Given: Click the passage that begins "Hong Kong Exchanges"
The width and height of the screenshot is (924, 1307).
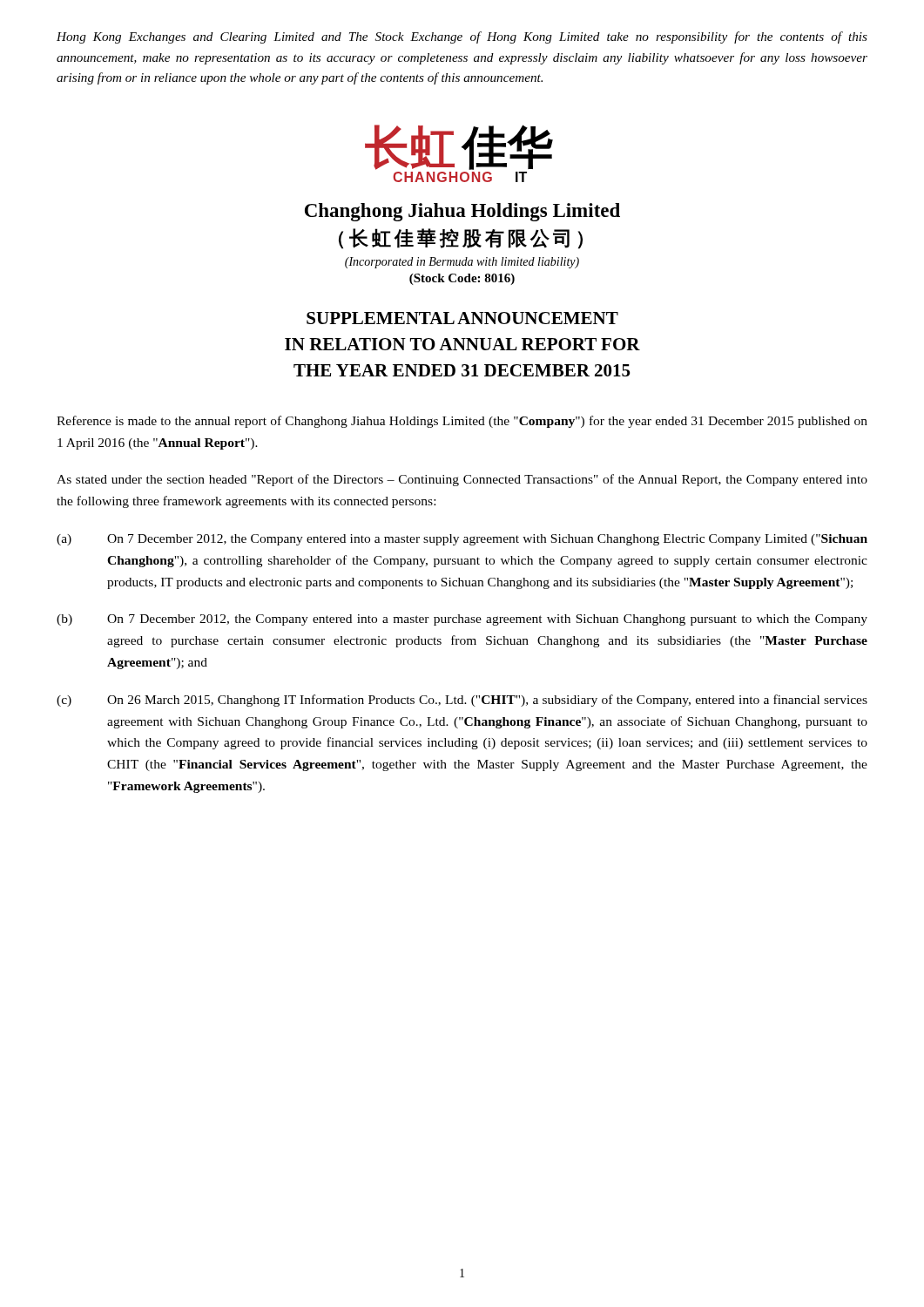Looking at the screenshot, I should click(462, 57).
